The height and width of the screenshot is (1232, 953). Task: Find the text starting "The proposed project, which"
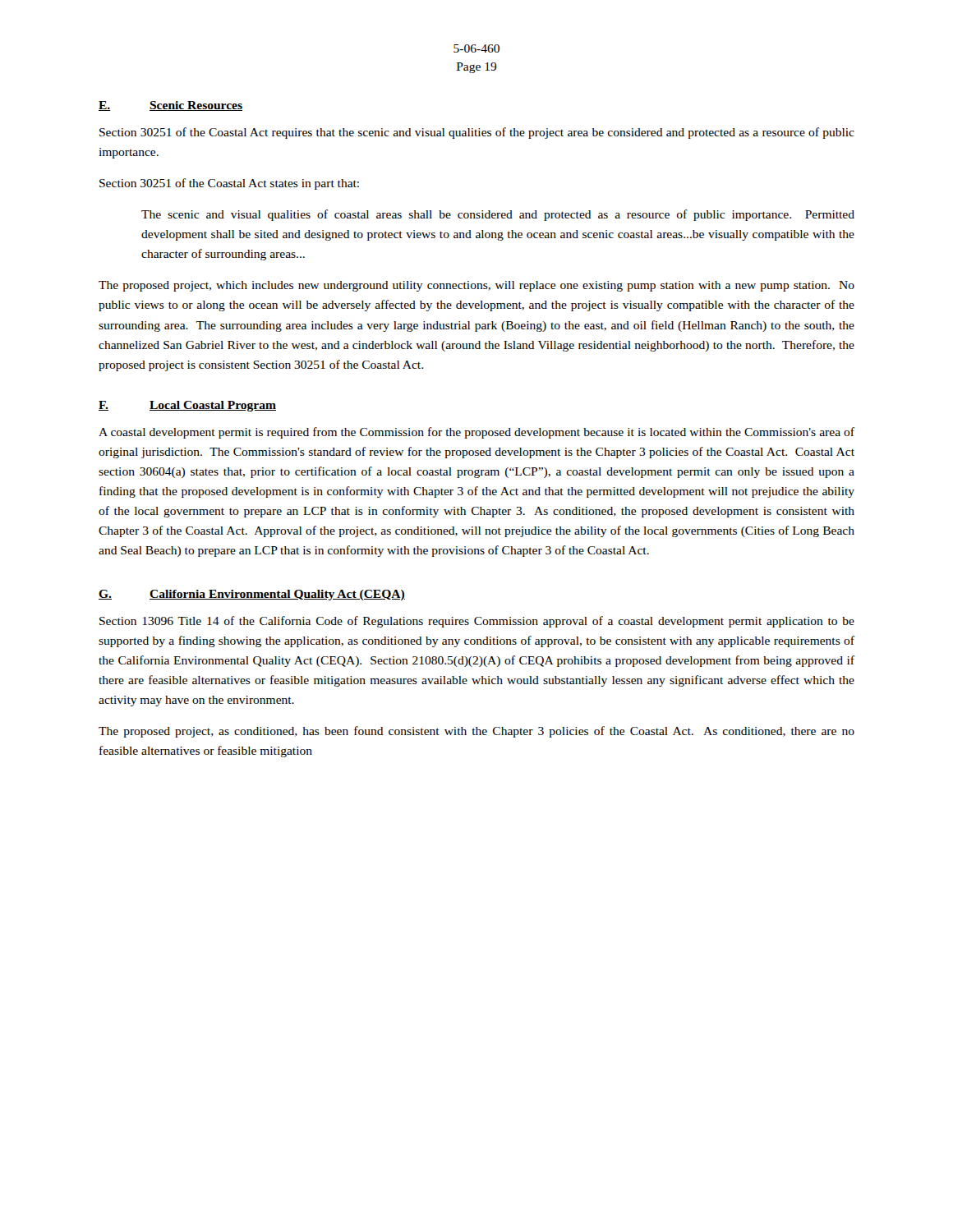tap(476, 324)
